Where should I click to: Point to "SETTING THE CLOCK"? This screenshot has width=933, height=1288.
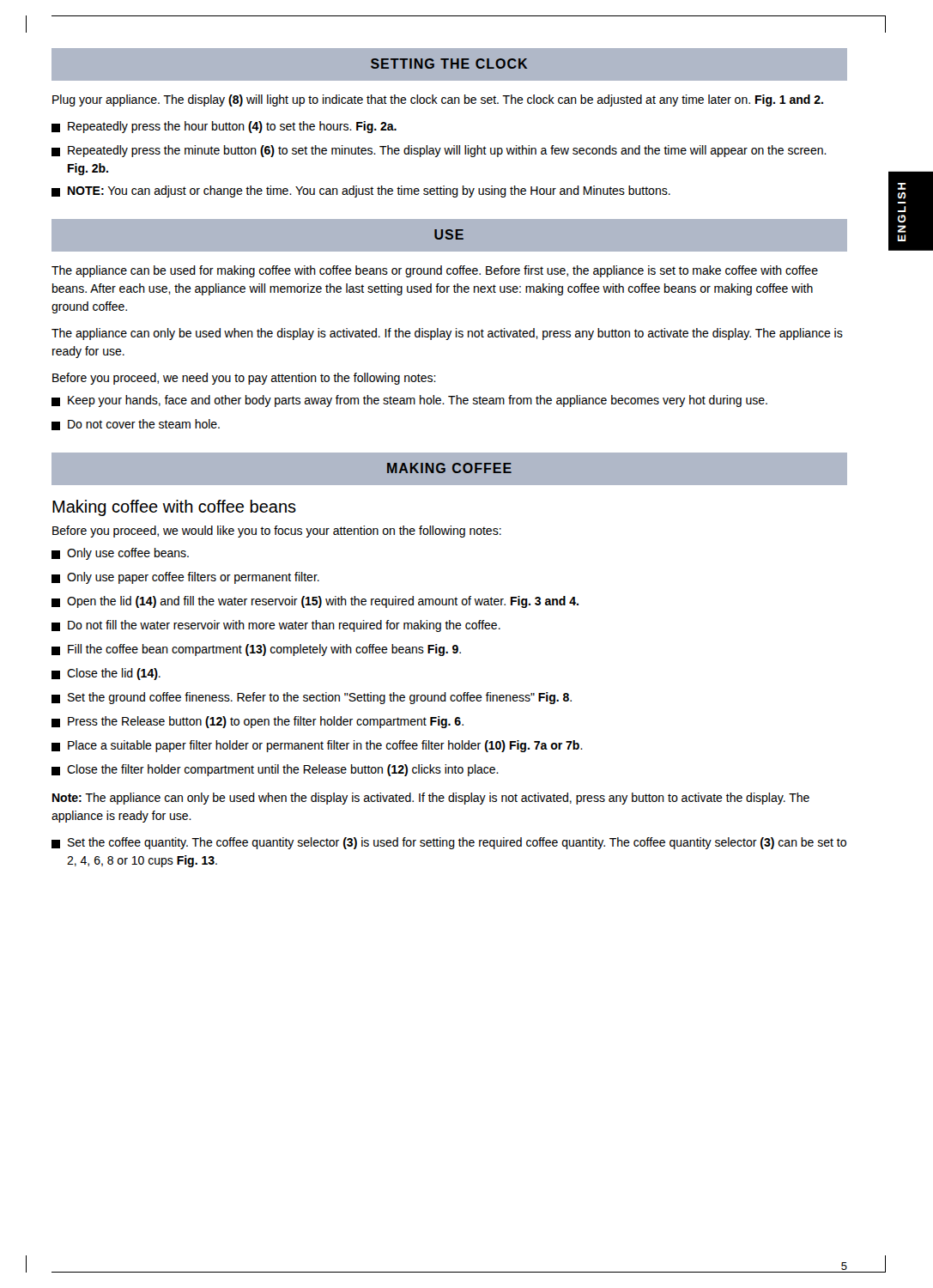pyautogui.click(x=449, y=64)
